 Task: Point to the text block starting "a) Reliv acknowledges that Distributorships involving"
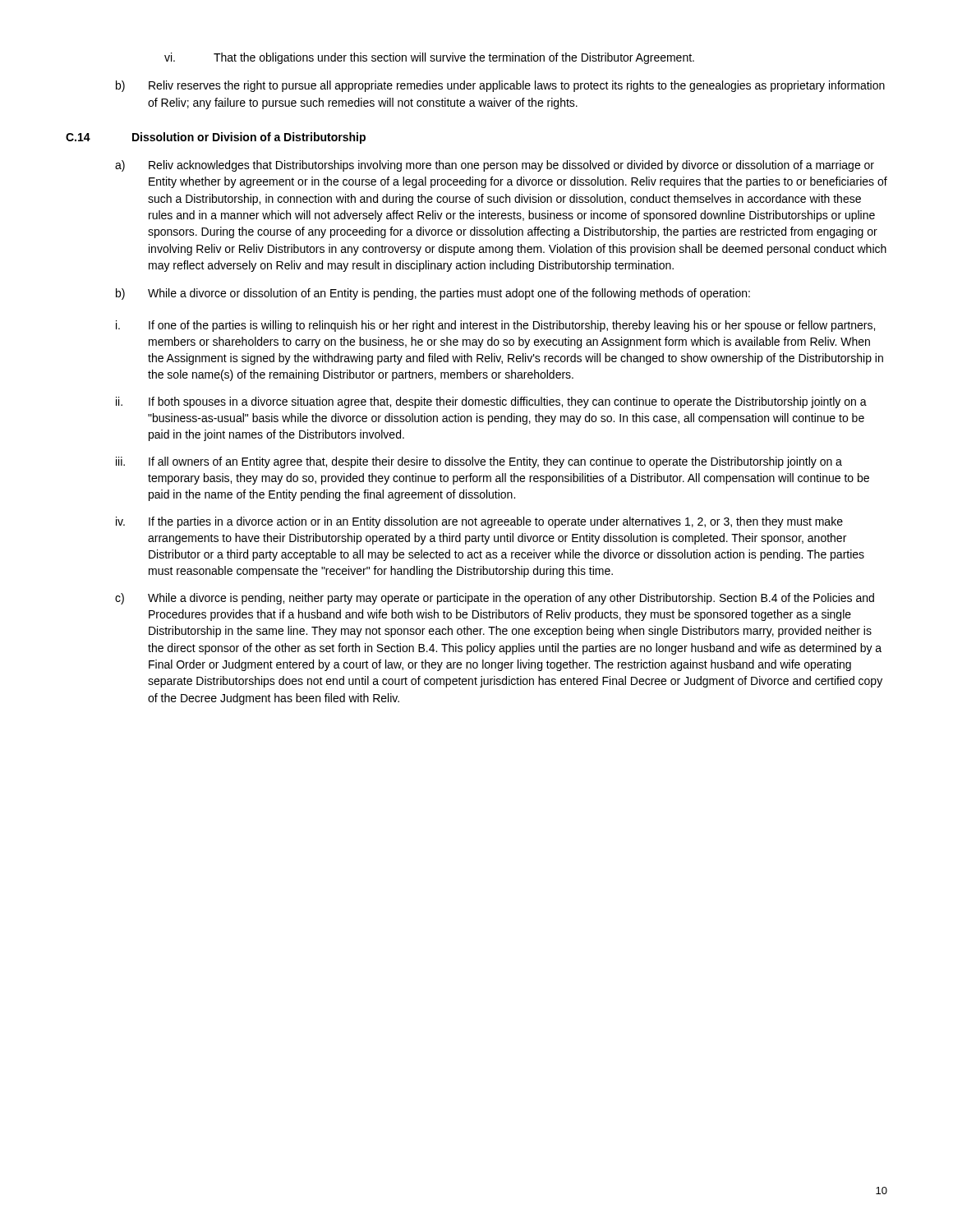point(501,215)
